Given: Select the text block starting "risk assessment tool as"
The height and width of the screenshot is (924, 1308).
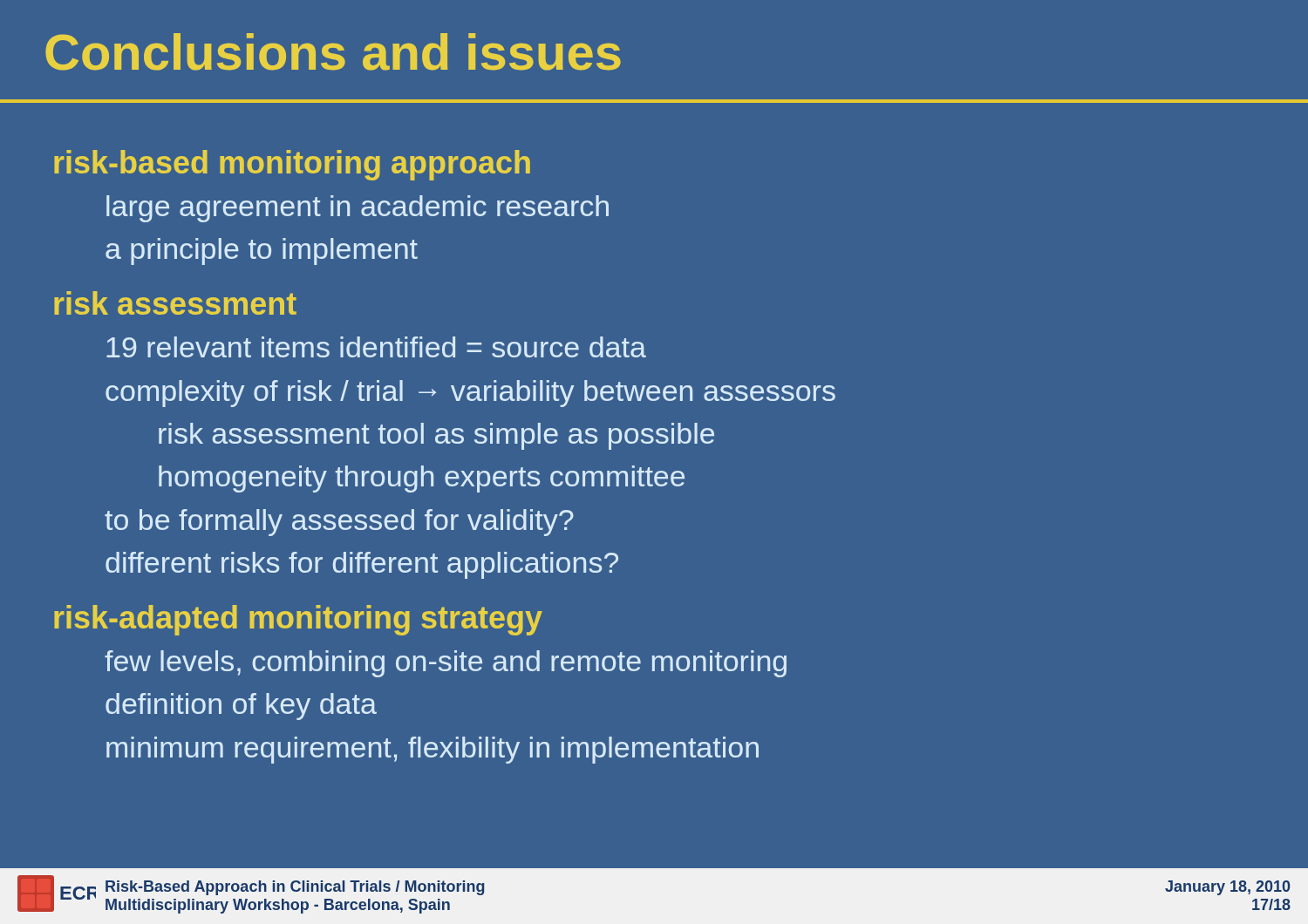Looking at the screenshot, I should [436, 433].
